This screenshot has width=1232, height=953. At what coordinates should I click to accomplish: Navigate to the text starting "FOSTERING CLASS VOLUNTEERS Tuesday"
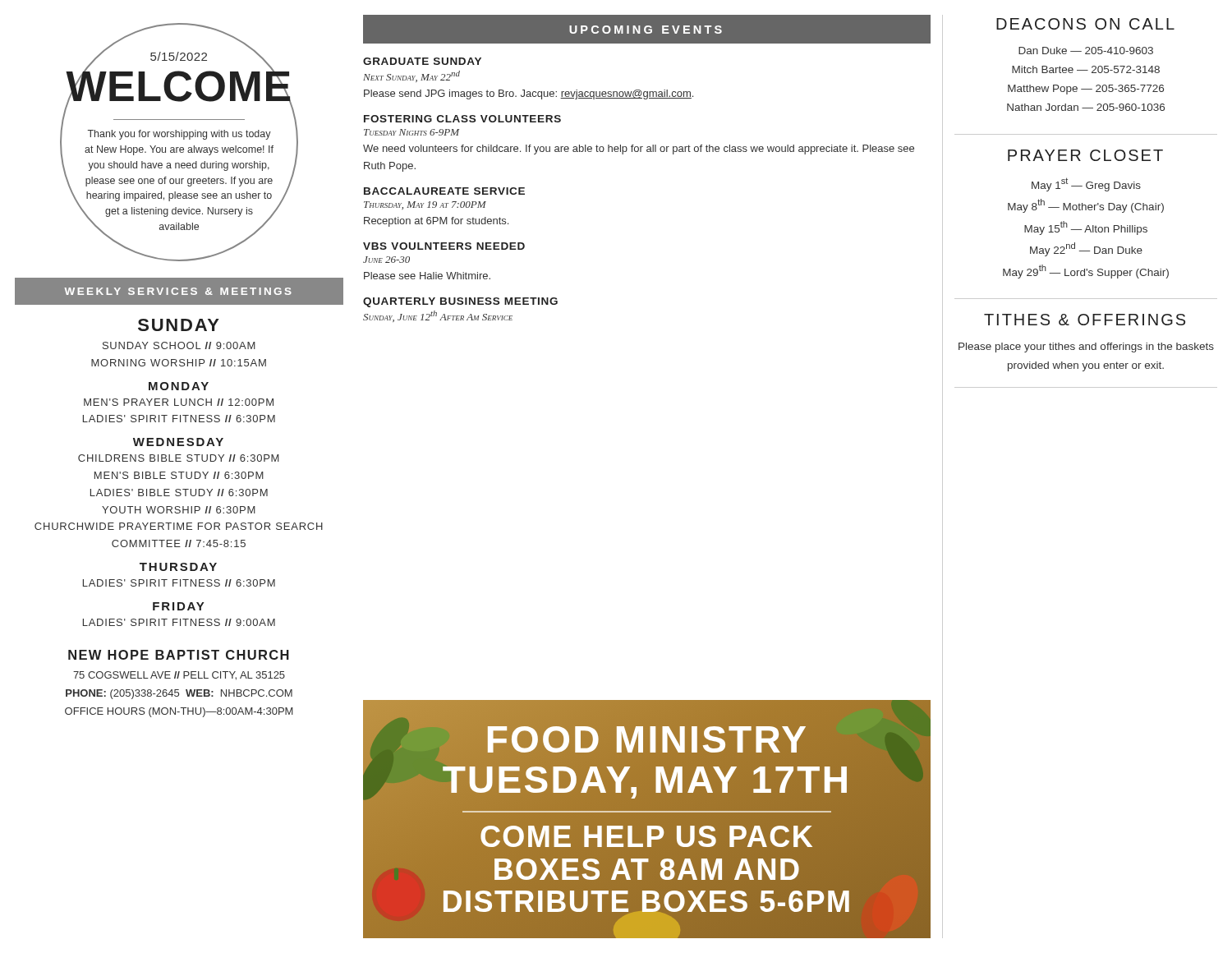pos(647,143)
